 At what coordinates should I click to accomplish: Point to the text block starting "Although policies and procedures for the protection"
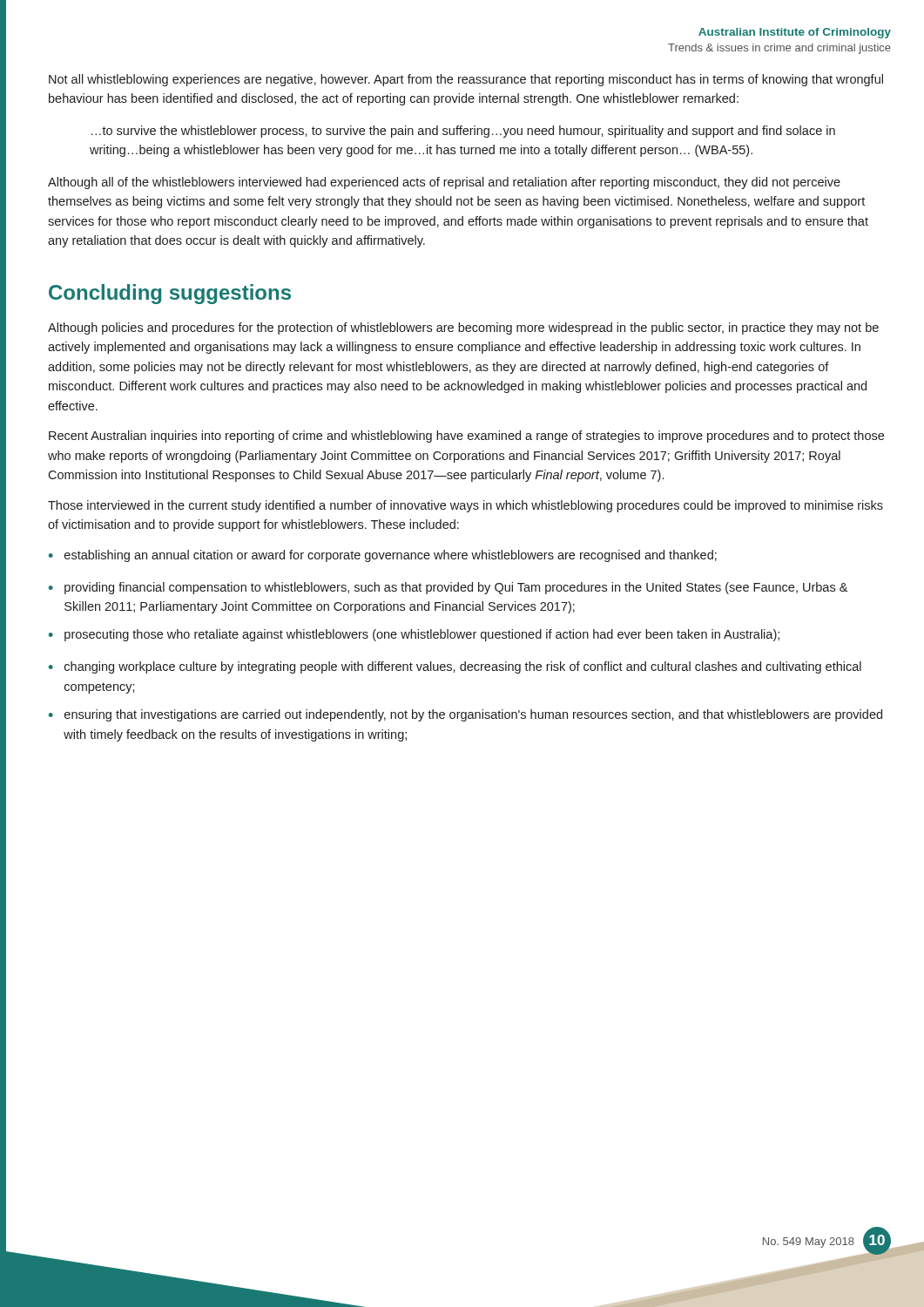click(x=463, y=367)
